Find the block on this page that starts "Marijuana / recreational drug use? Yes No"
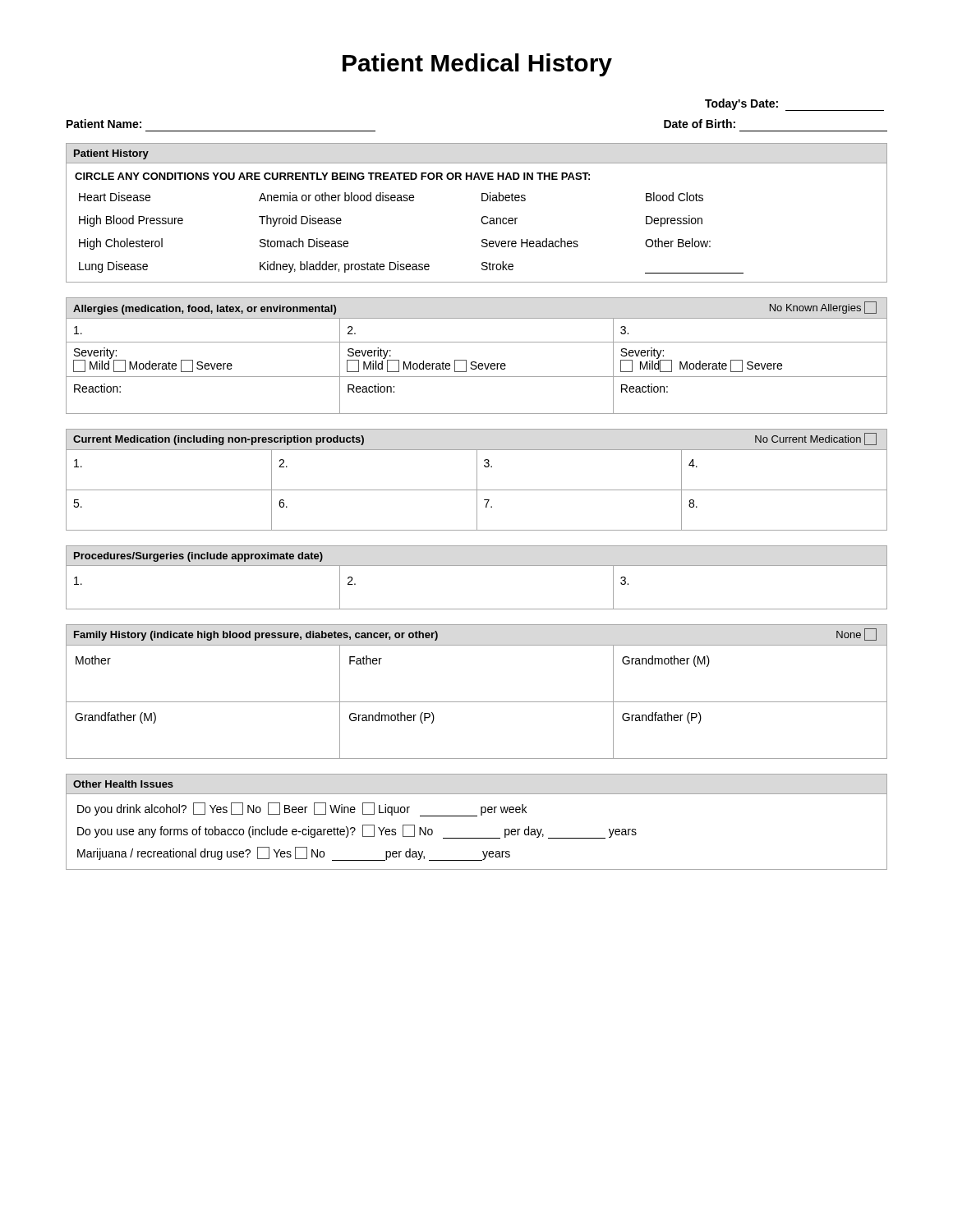The width and height of the screenshot is (953, 1232). pyautogui.click(x=293, y=854)
